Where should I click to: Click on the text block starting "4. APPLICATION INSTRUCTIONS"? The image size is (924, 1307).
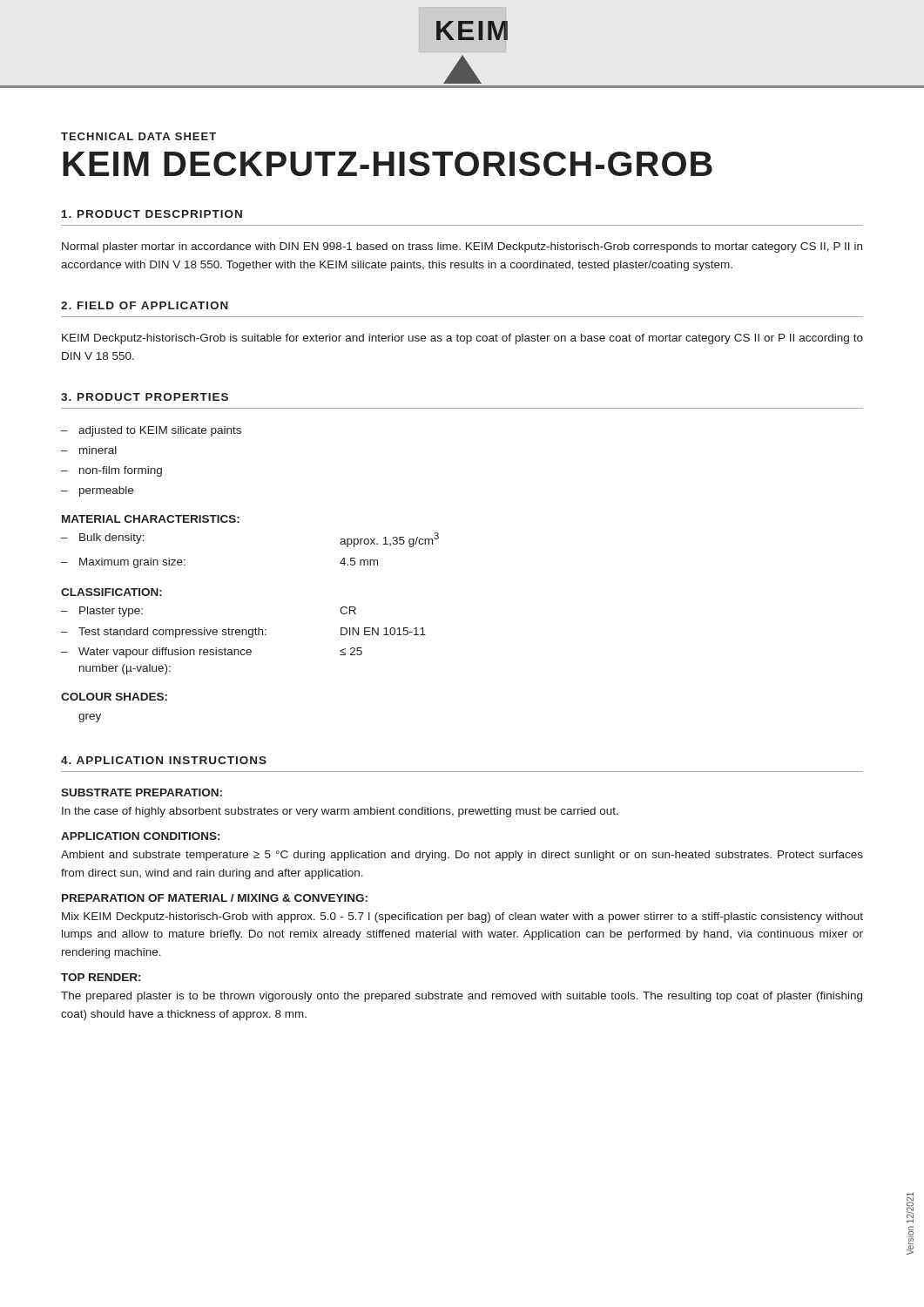click(x=164, y=760)
